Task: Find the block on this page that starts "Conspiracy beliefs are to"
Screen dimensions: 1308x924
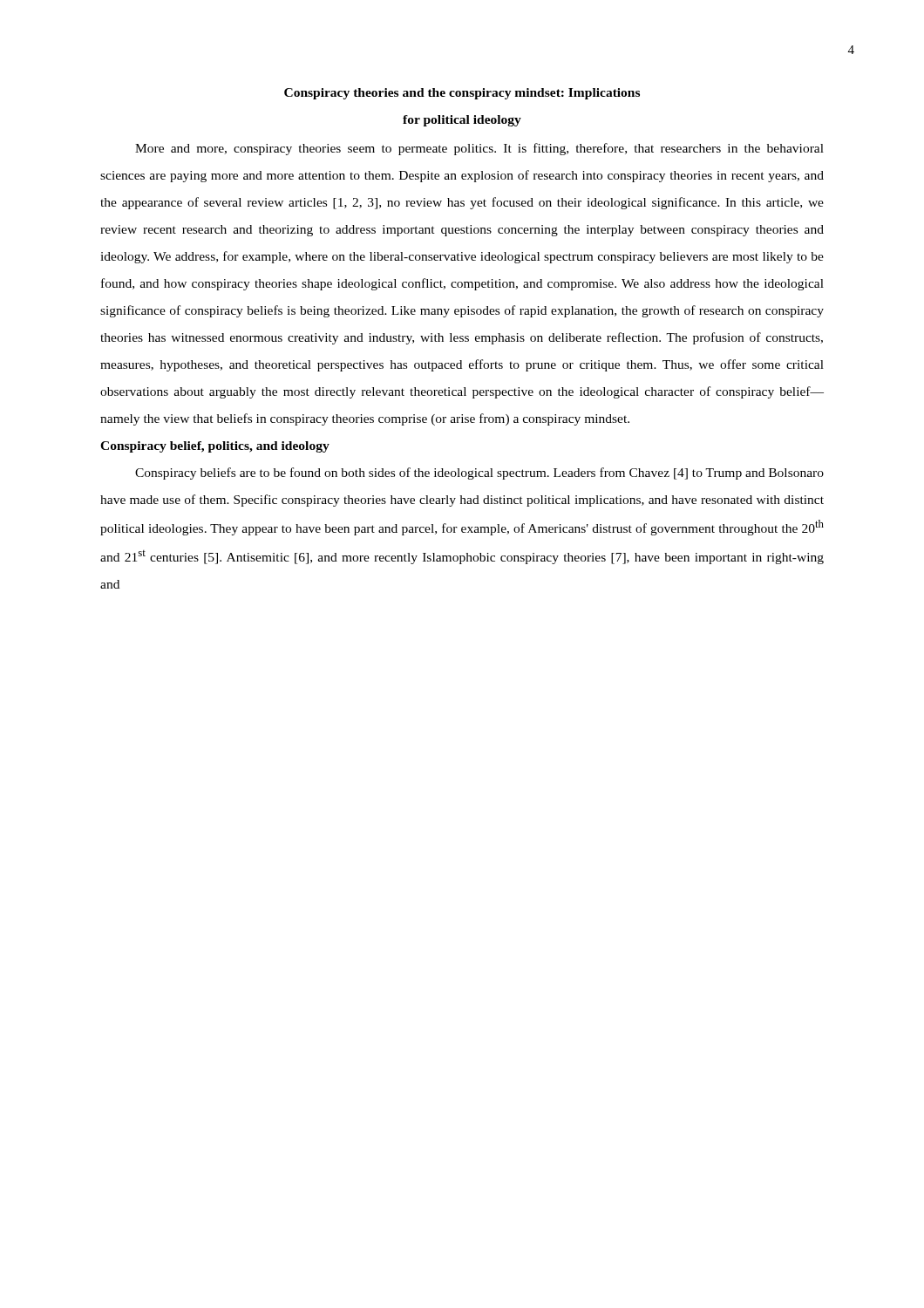Action: tap(462, 528)
